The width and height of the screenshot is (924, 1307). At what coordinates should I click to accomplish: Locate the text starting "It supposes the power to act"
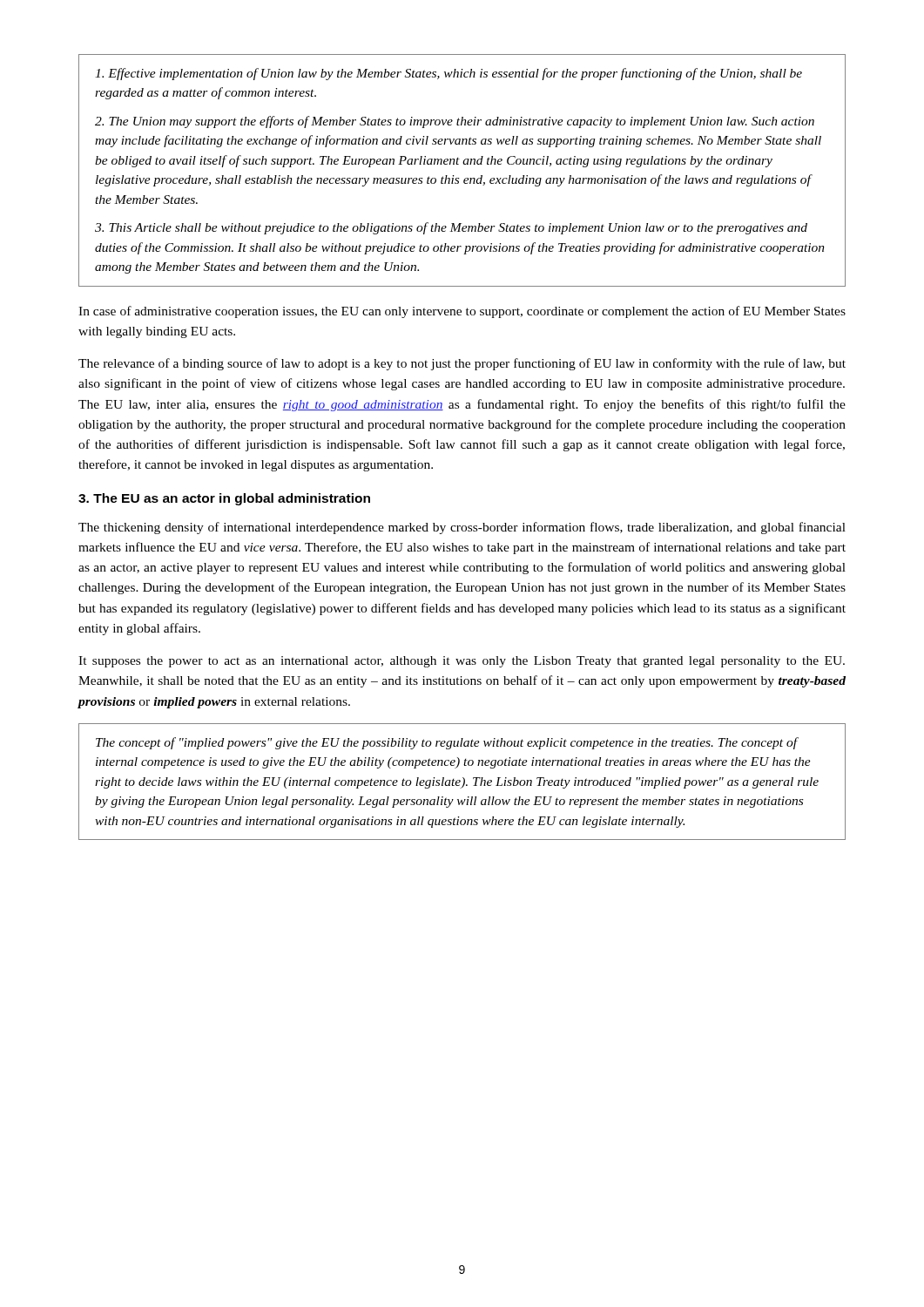coord(462,680)
